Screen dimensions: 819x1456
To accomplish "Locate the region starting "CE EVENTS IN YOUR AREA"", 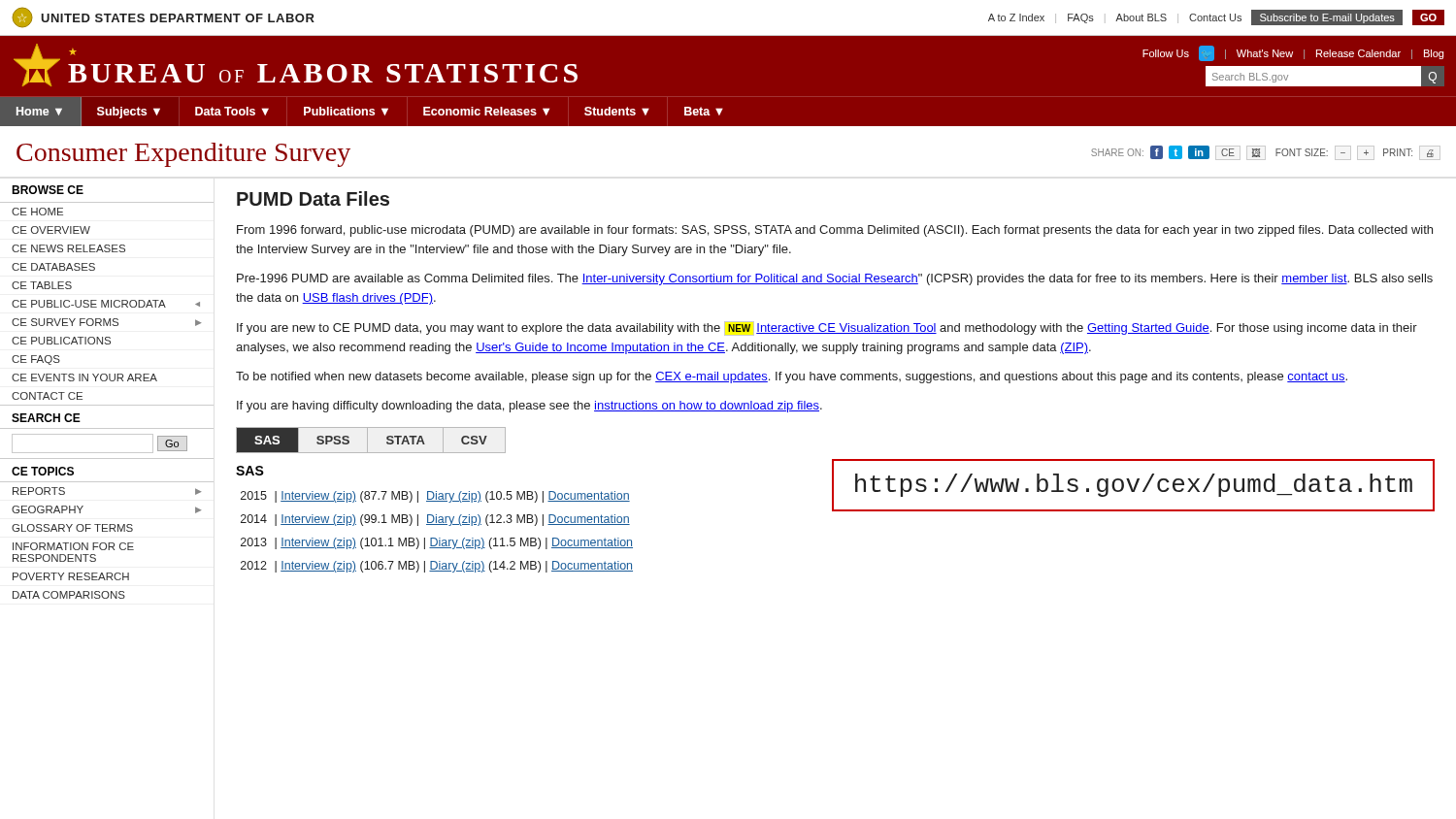I will [84, 377].
